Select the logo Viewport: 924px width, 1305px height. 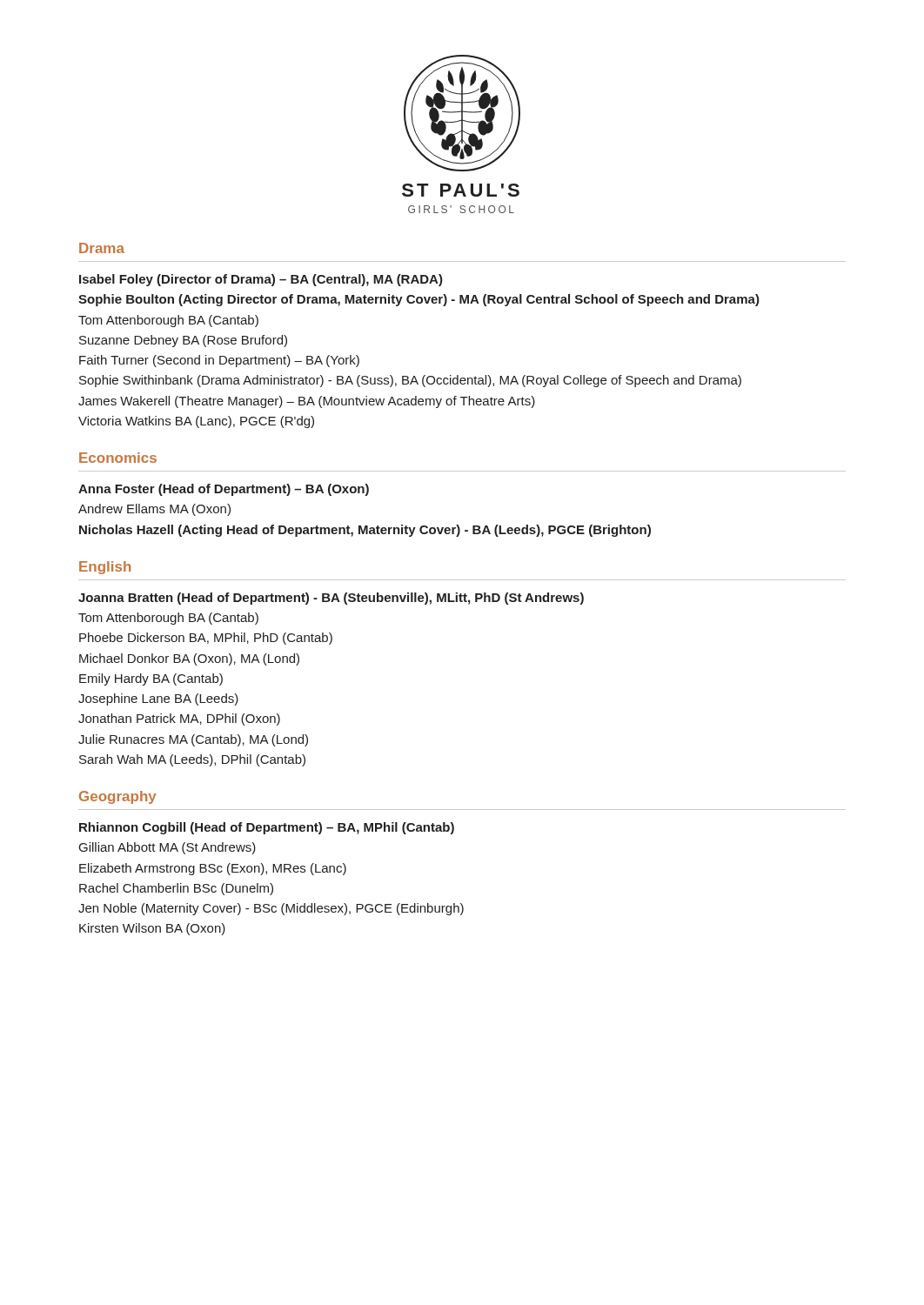coord(462,134)
